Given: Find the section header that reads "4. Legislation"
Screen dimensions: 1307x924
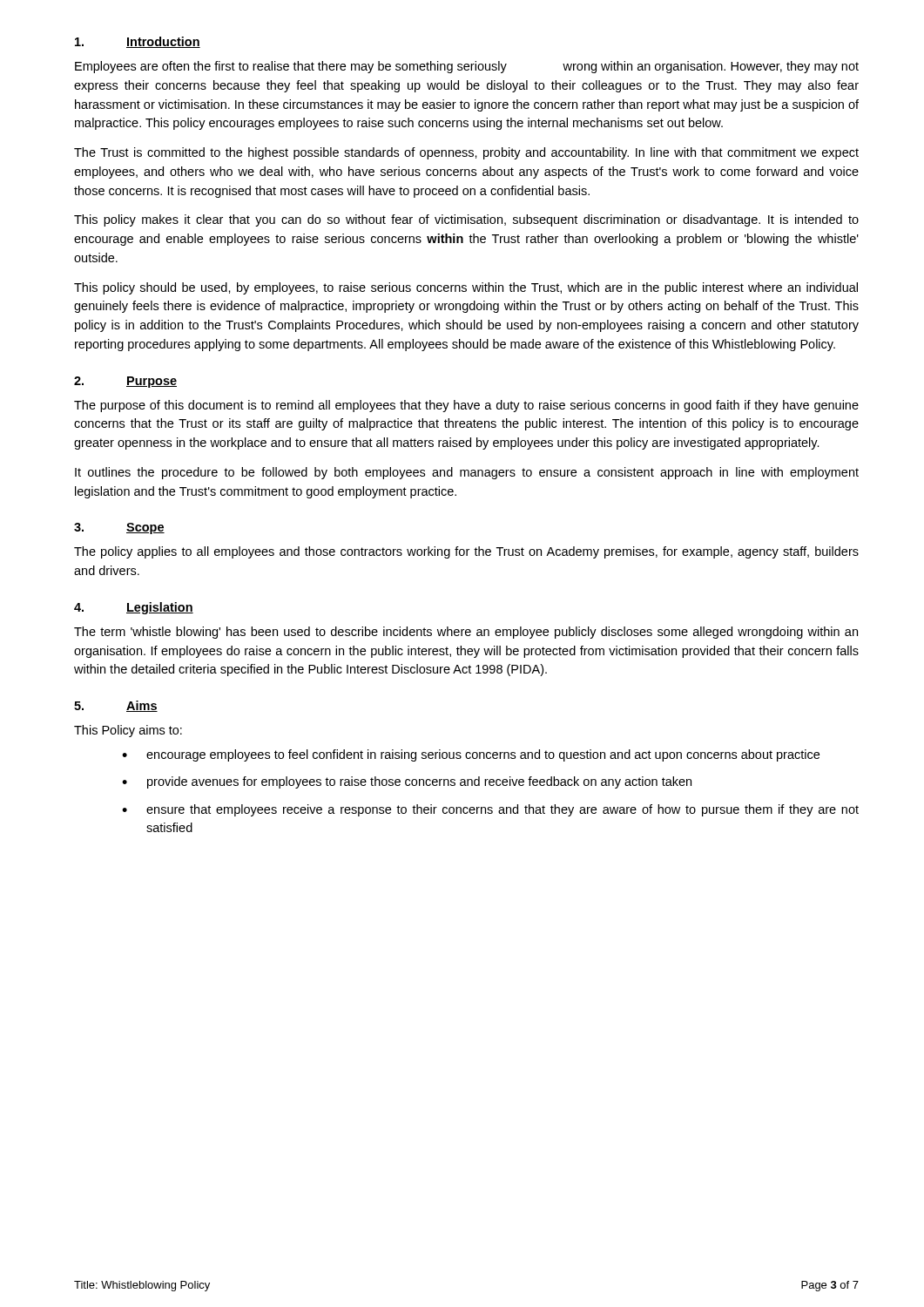Looking at the screenshot, I should pyautogui.click(x=133, y=607).
